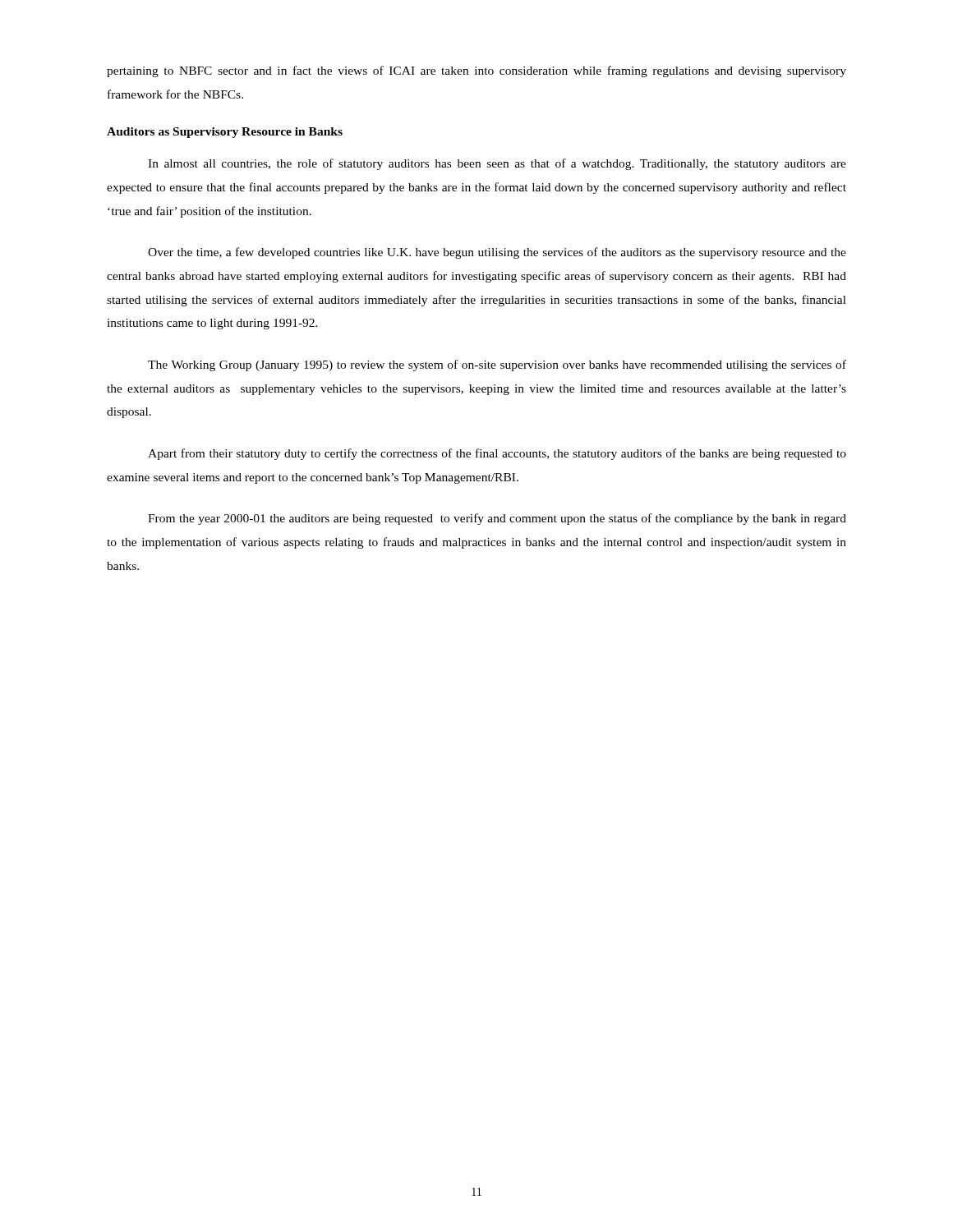Select the section header that reads "Auditors as Supervisory Resource in Banks"
The width and height of the screenshot is (953, 1232).
click(x=225, y=131)
